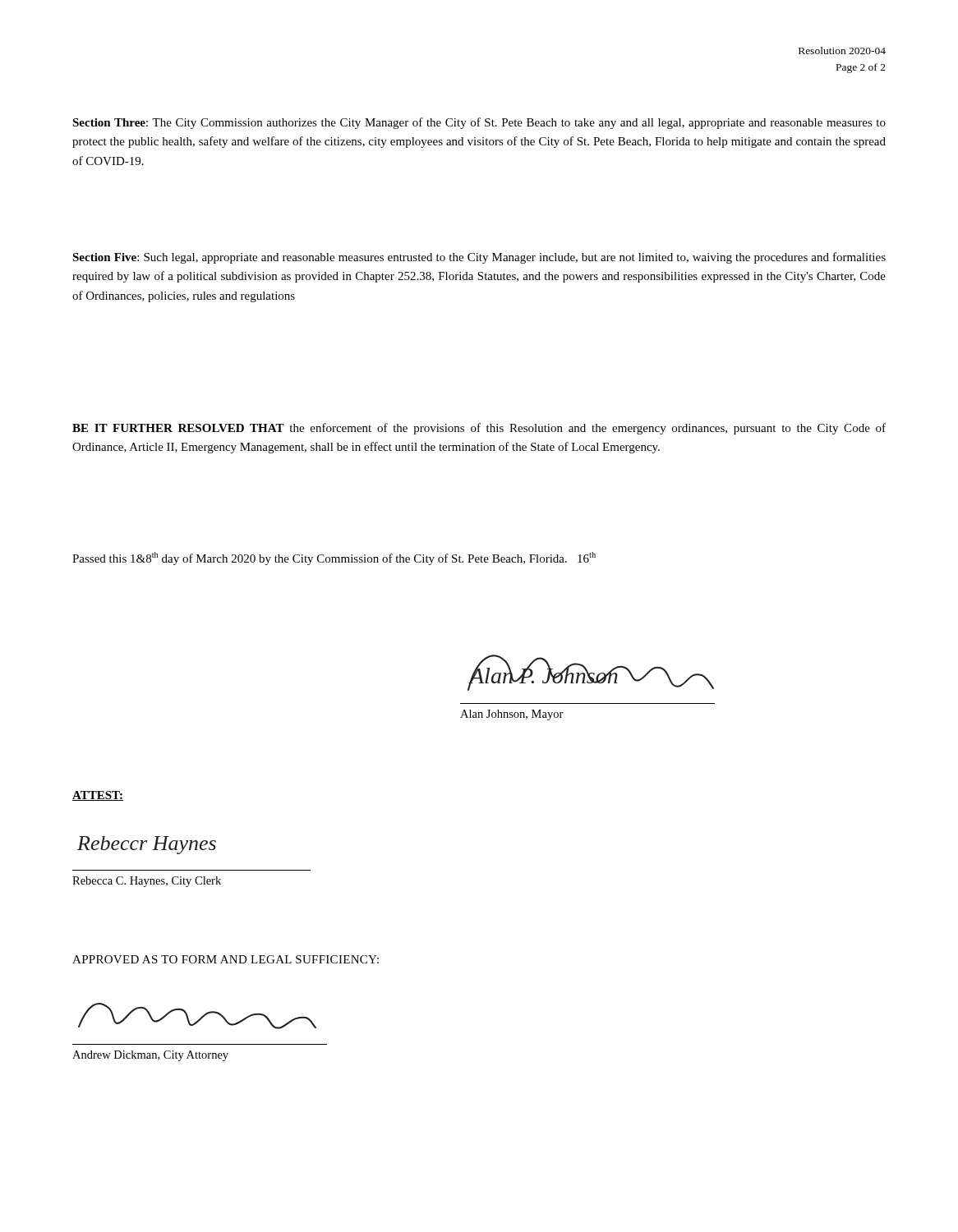Point to the block starting "Section Five: Such legal, appropriate and reasonable measures"
This screenshot has width=958, height=1232.
click(479, 276)
